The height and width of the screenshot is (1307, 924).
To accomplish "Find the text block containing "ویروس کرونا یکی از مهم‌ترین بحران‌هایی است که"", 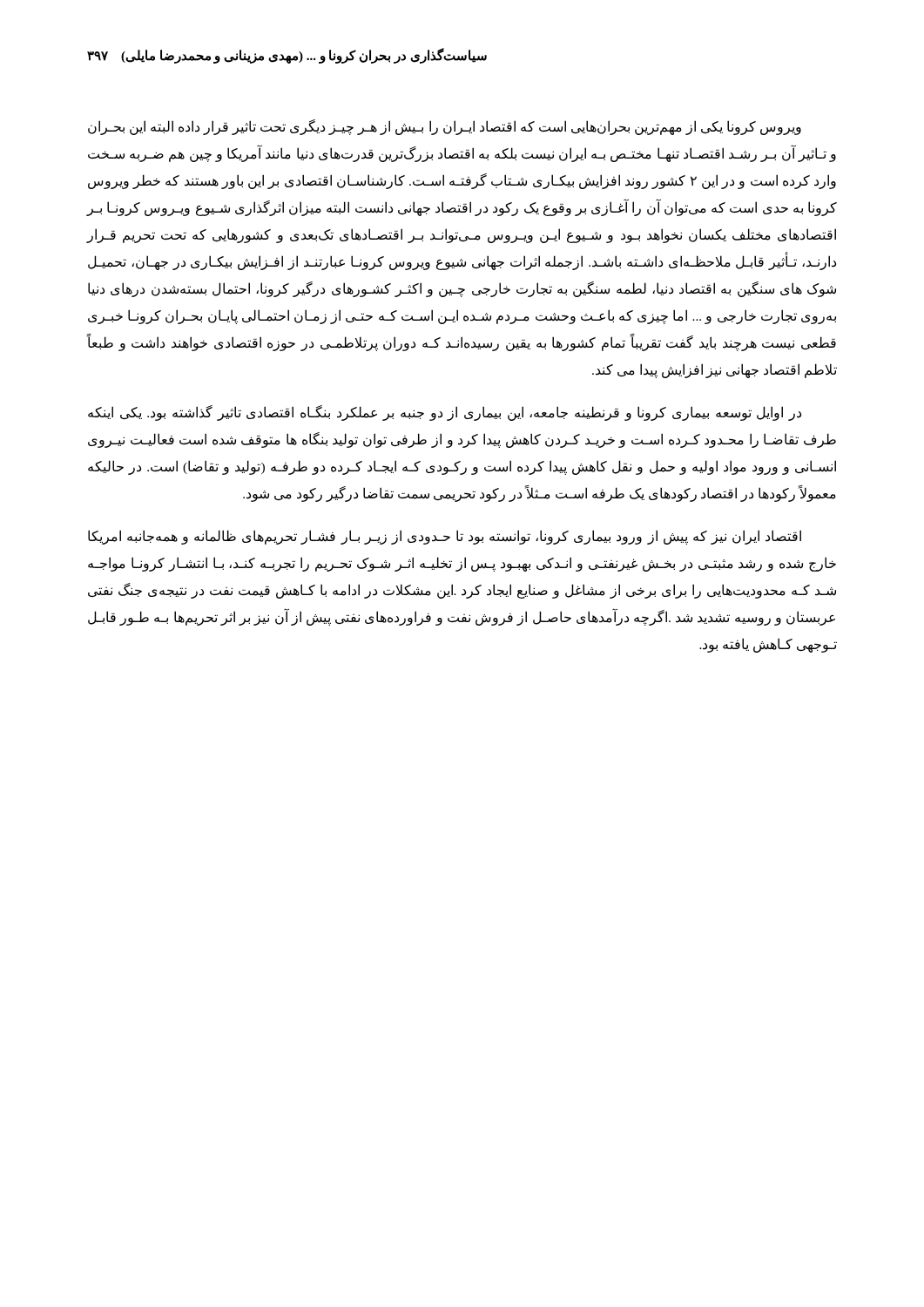I will click(445, 127).
